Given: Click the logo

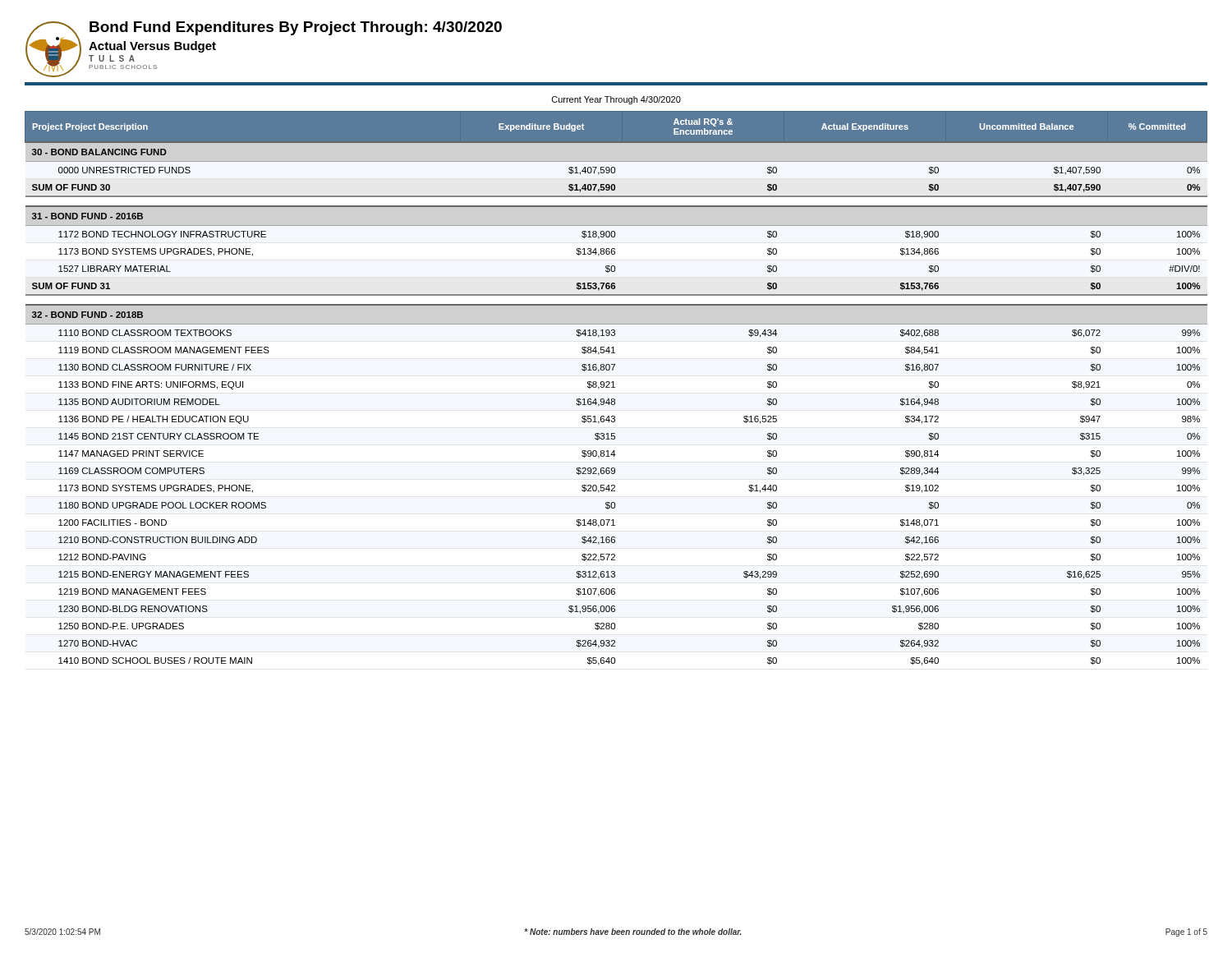Looking at the screenshot, I should (60, 47).
